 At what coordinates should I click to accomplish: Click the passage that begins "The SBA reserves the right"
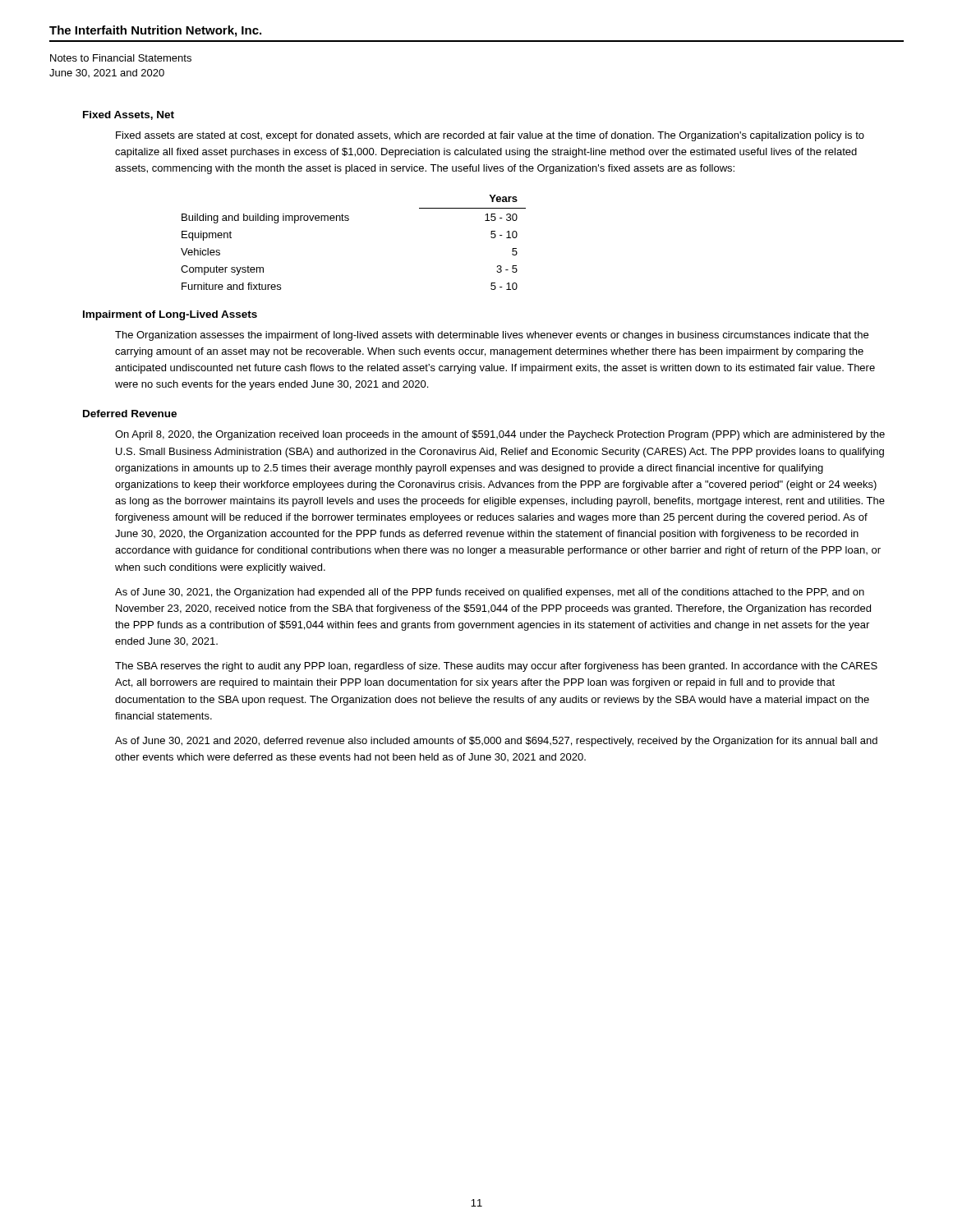(496, 691)
